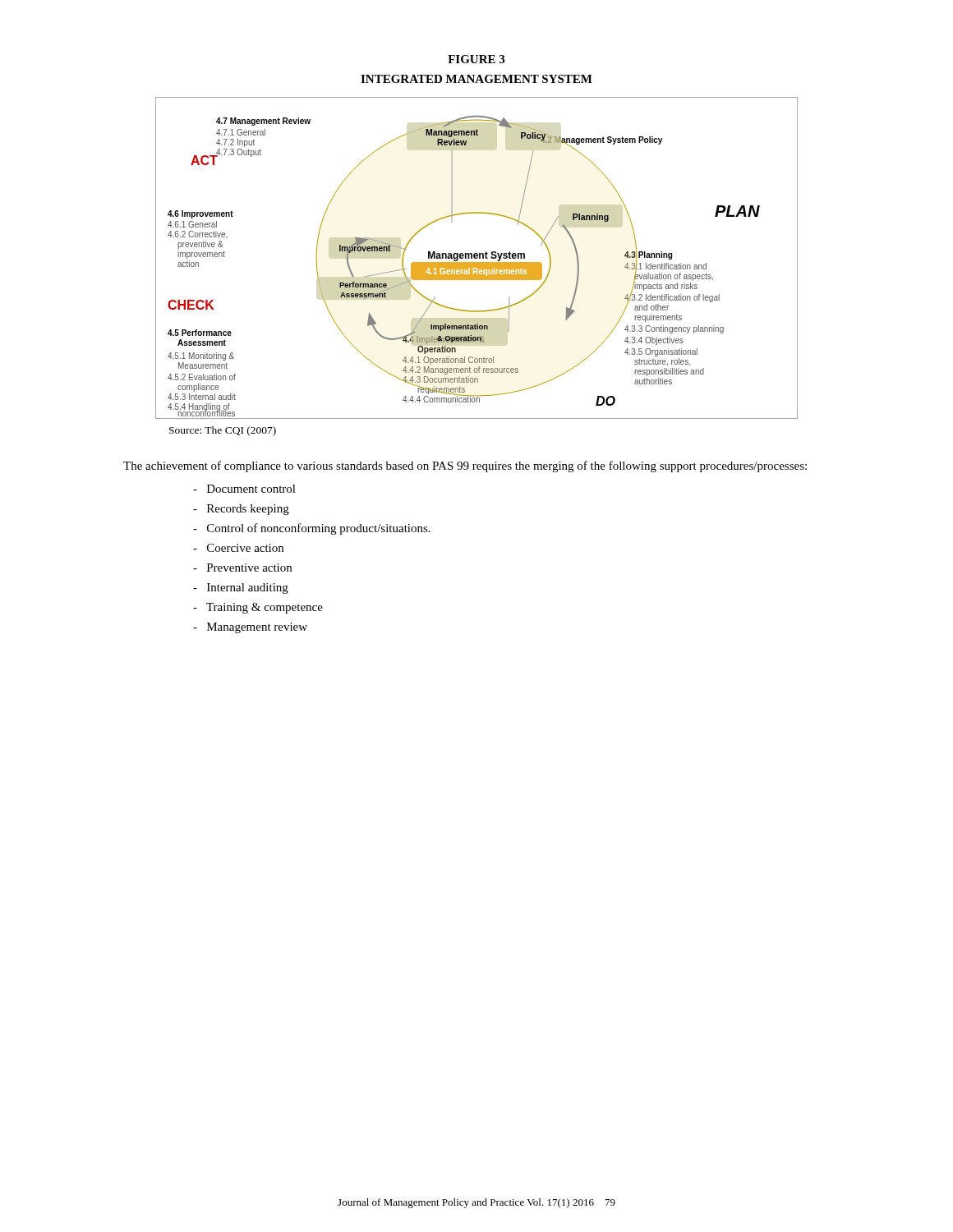Click on the element starting "Records keeping"

[x=241, y=509]
